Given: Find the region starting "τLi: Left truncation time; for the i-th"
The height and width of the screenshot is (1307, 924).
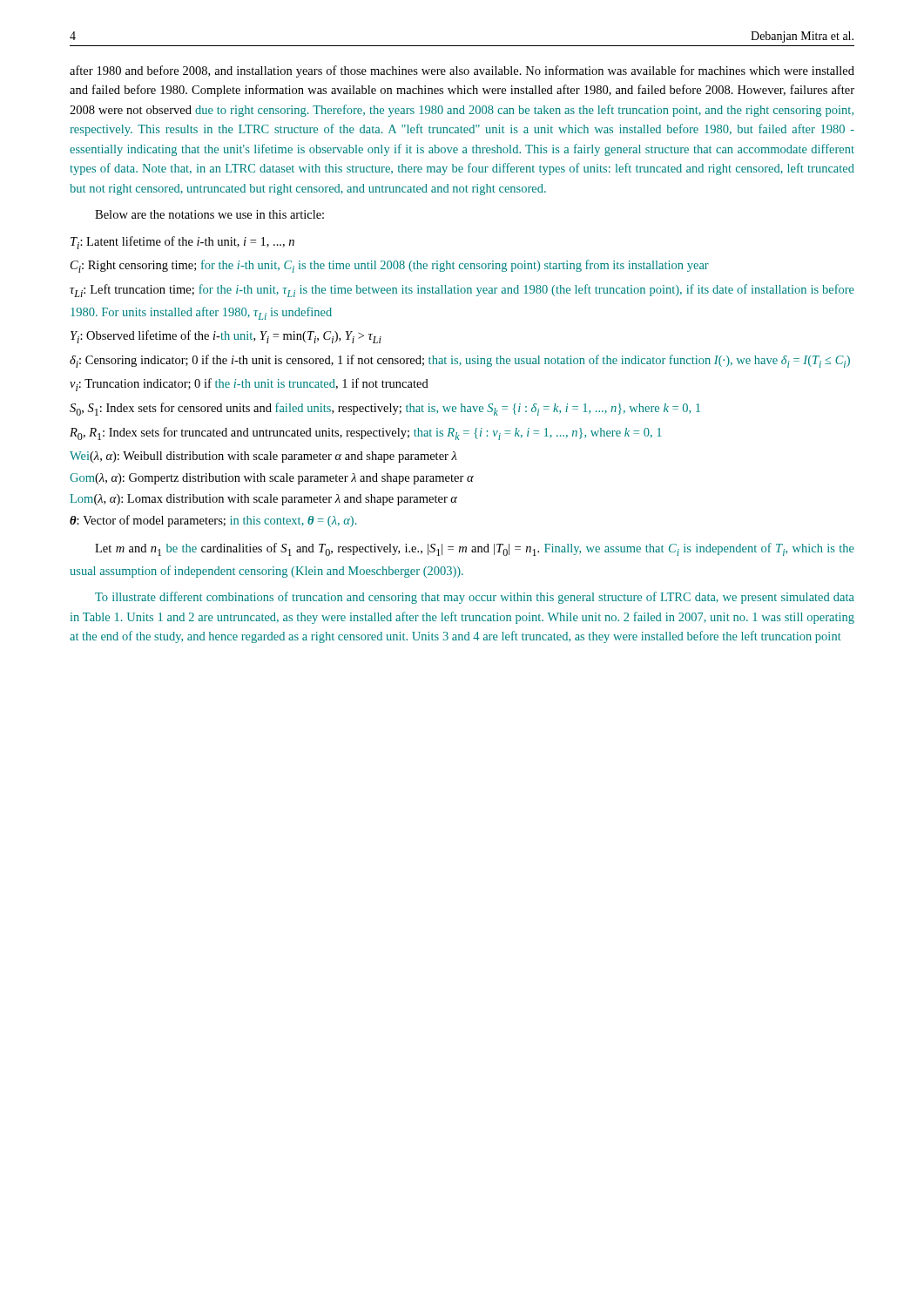Looking at the screenshot, I should pos(462,302).
